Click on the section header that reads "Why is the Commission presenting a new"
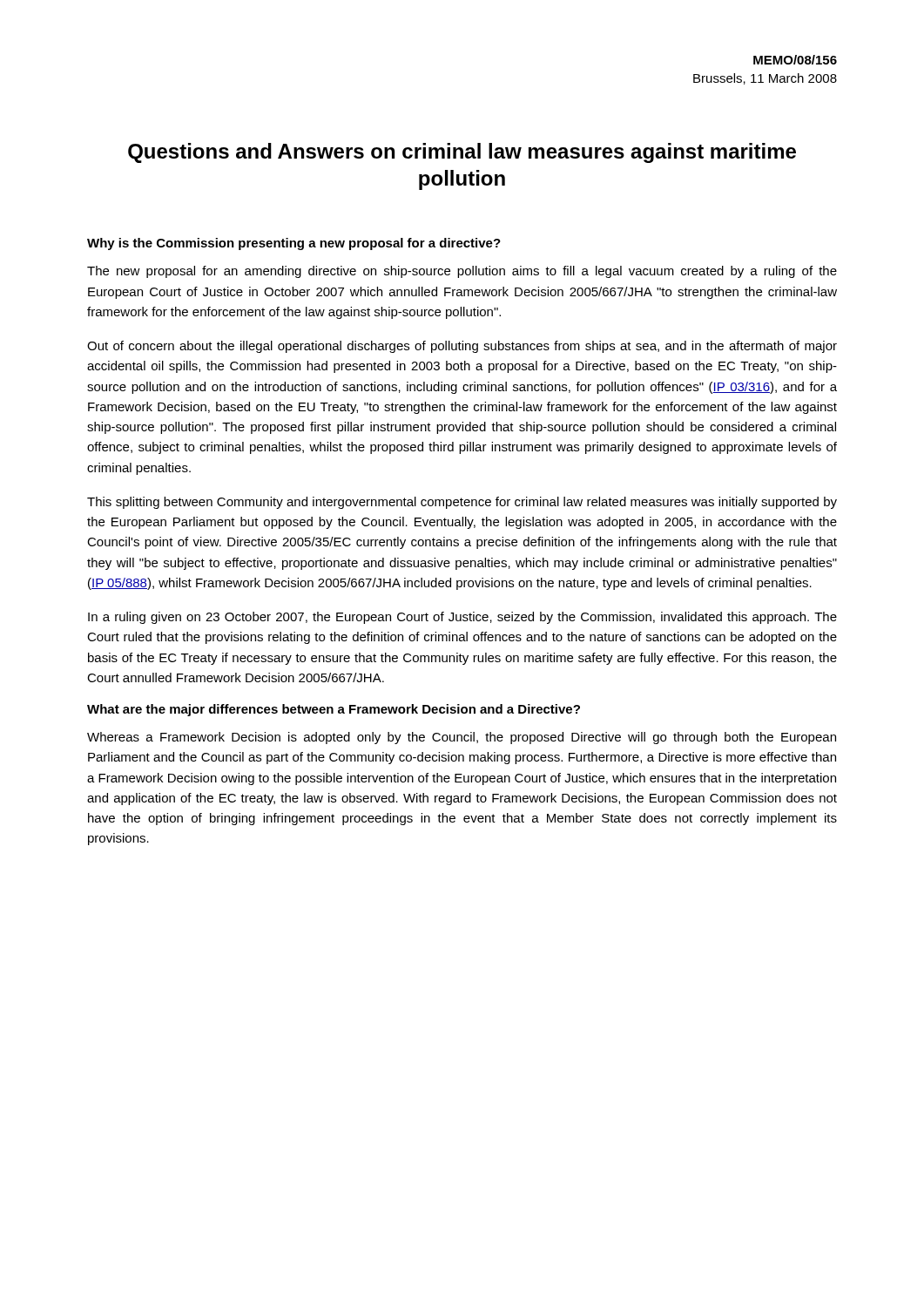The image size is (924, 1307). [294, 243]
